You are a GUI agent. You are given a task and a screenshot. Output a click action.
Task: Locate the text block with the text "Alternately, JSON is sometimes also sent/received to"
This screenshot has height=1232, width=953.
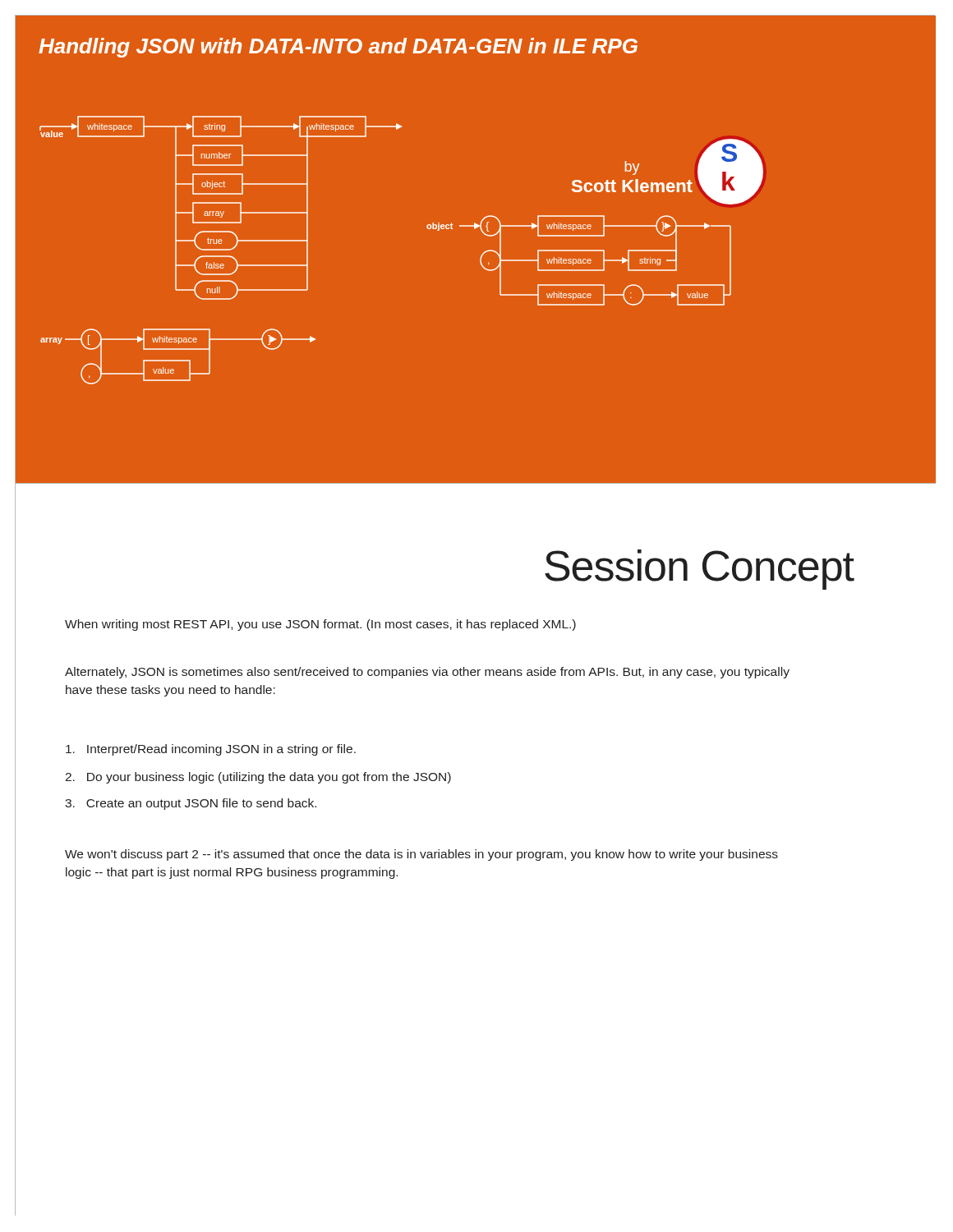point(427,681)
